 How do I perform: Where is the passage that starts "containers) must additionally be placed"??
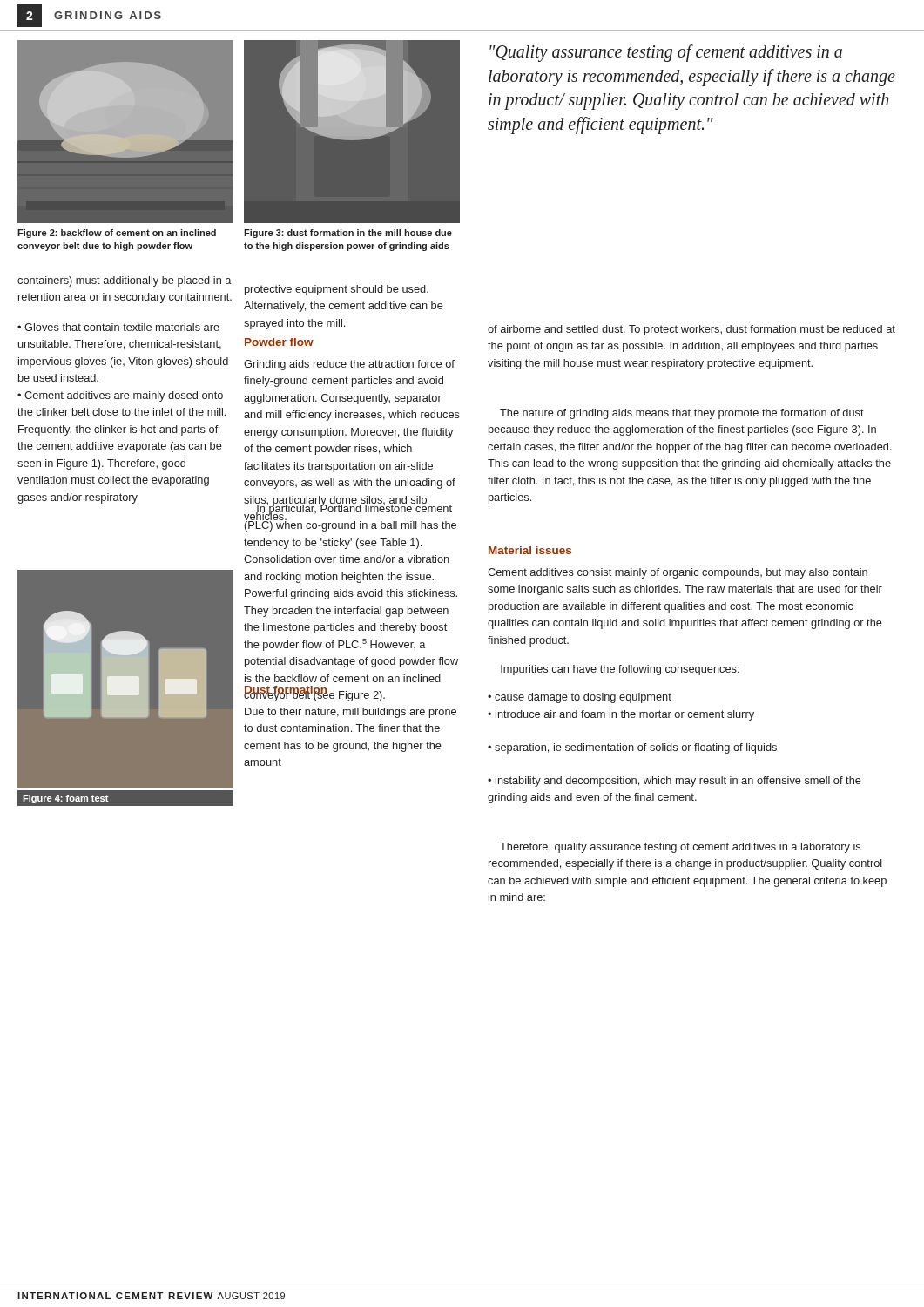click(125, 289)
